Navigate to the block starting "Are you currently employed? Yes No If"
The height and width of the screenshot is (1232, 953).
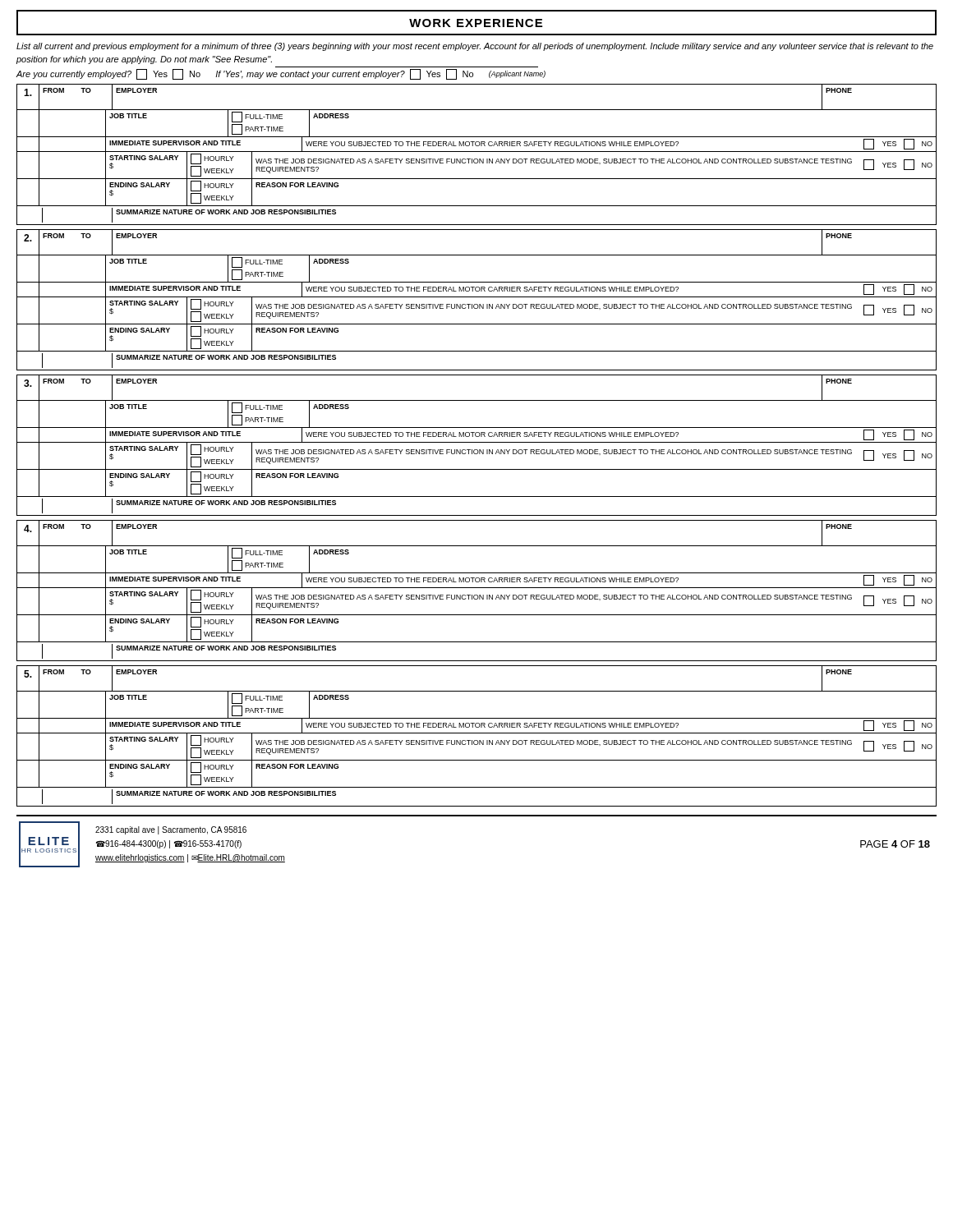click(x=281, y=74)
